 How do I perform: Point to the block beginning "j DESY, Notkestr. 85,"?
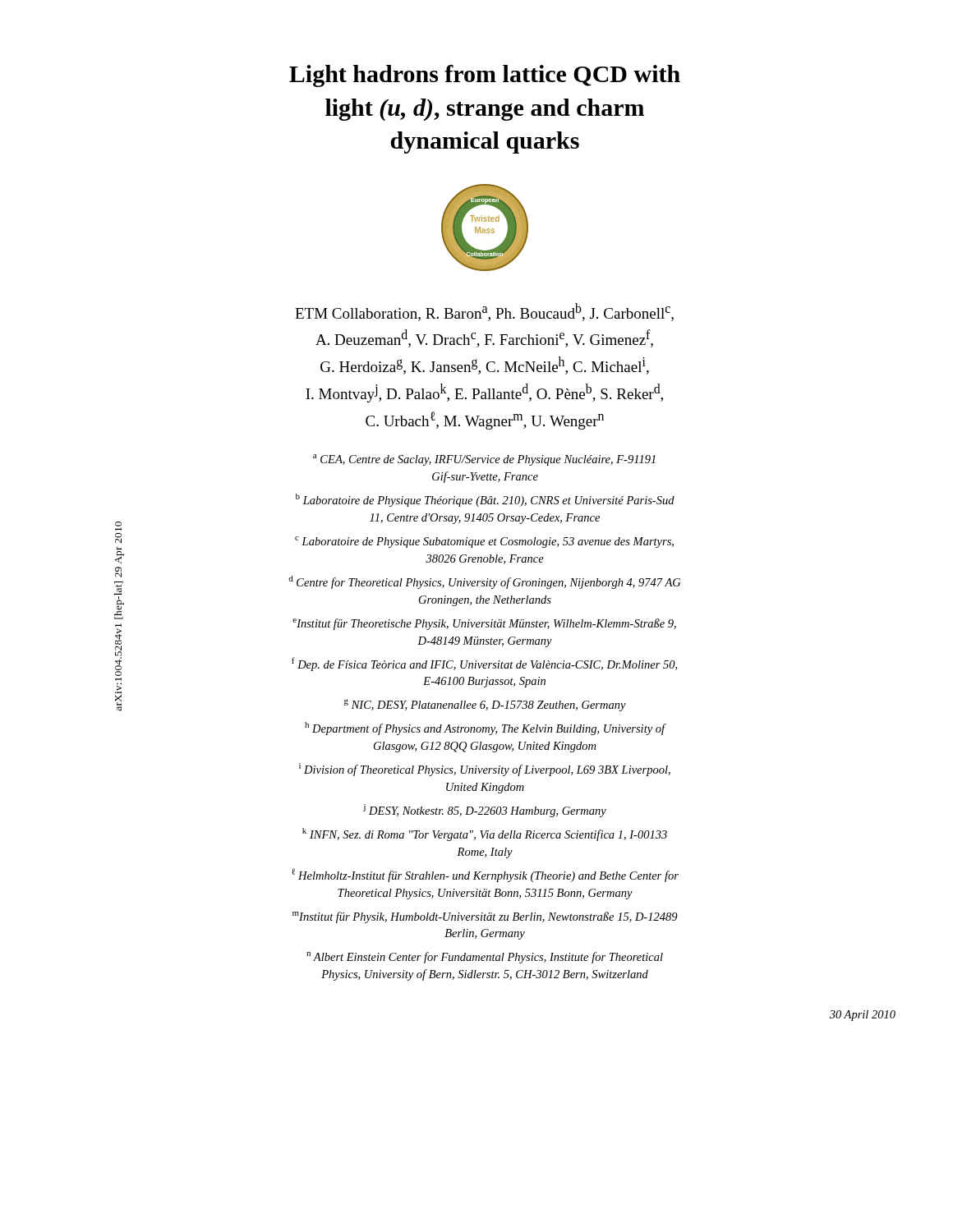click(485, 809)
